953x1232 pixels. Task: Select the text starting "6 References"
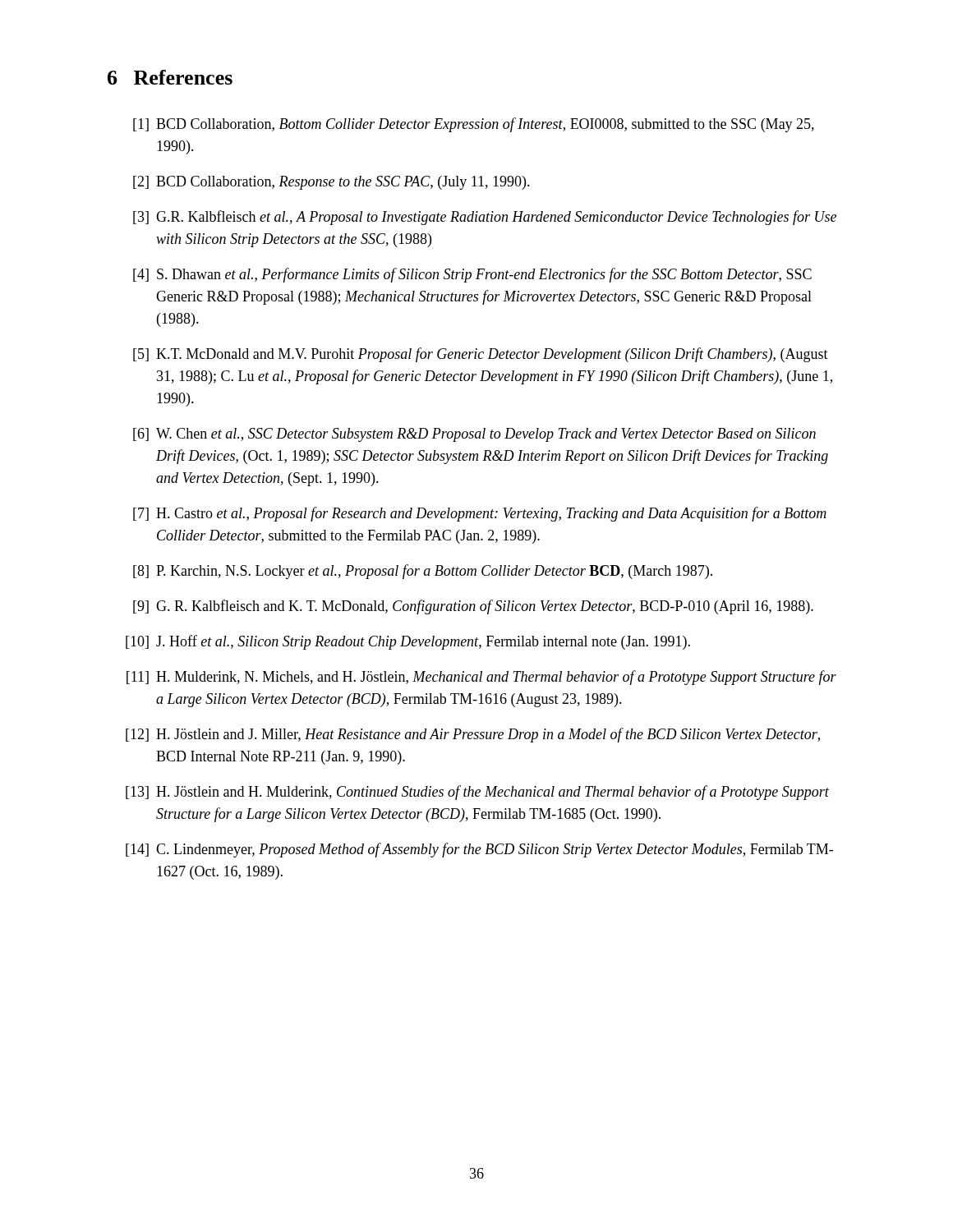point(170,77)
